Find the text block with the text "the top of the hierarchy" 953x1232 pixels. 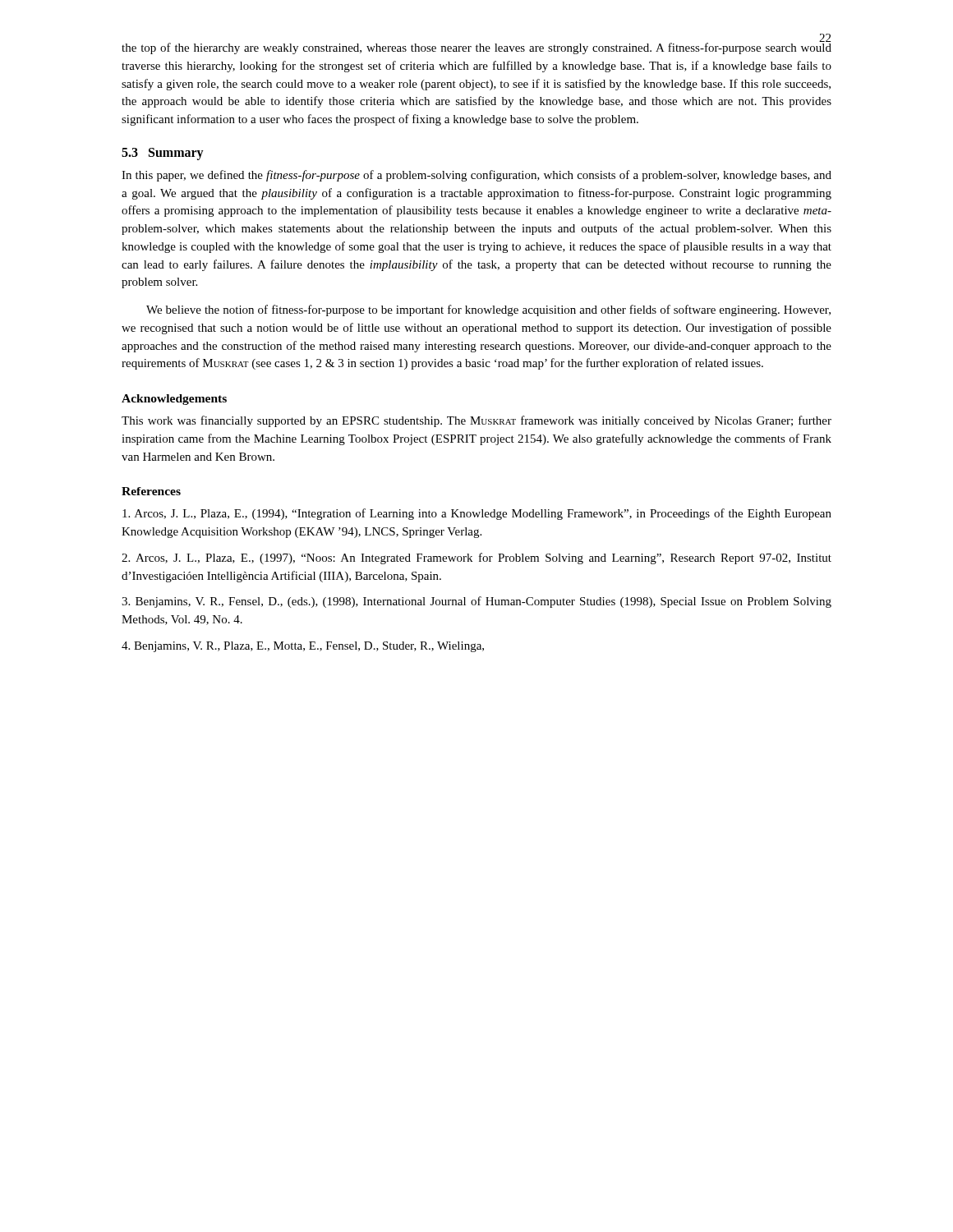(x=476, y=84)
